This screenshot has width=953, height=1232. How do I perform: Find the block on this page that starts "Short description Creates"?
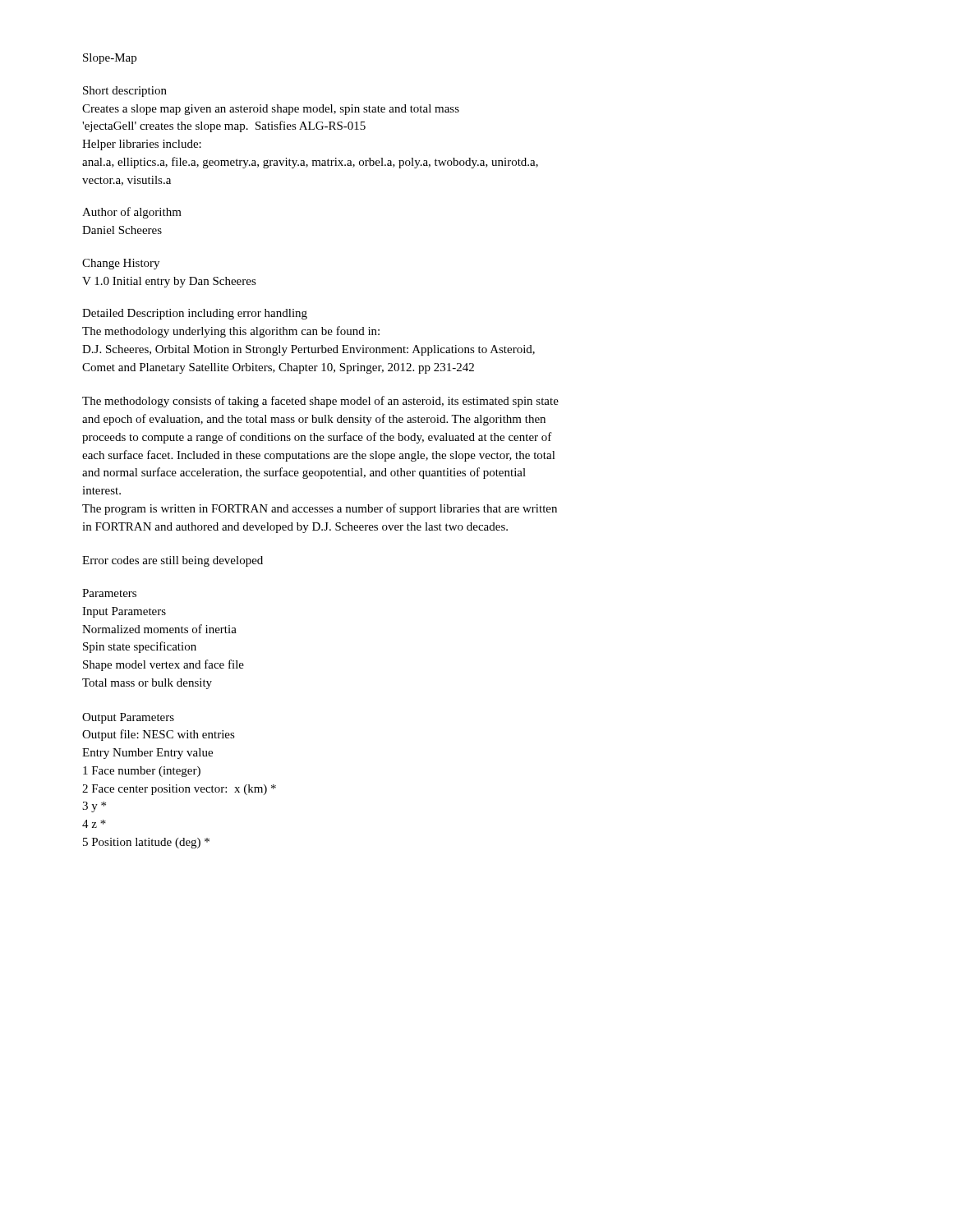click(125, 92)
